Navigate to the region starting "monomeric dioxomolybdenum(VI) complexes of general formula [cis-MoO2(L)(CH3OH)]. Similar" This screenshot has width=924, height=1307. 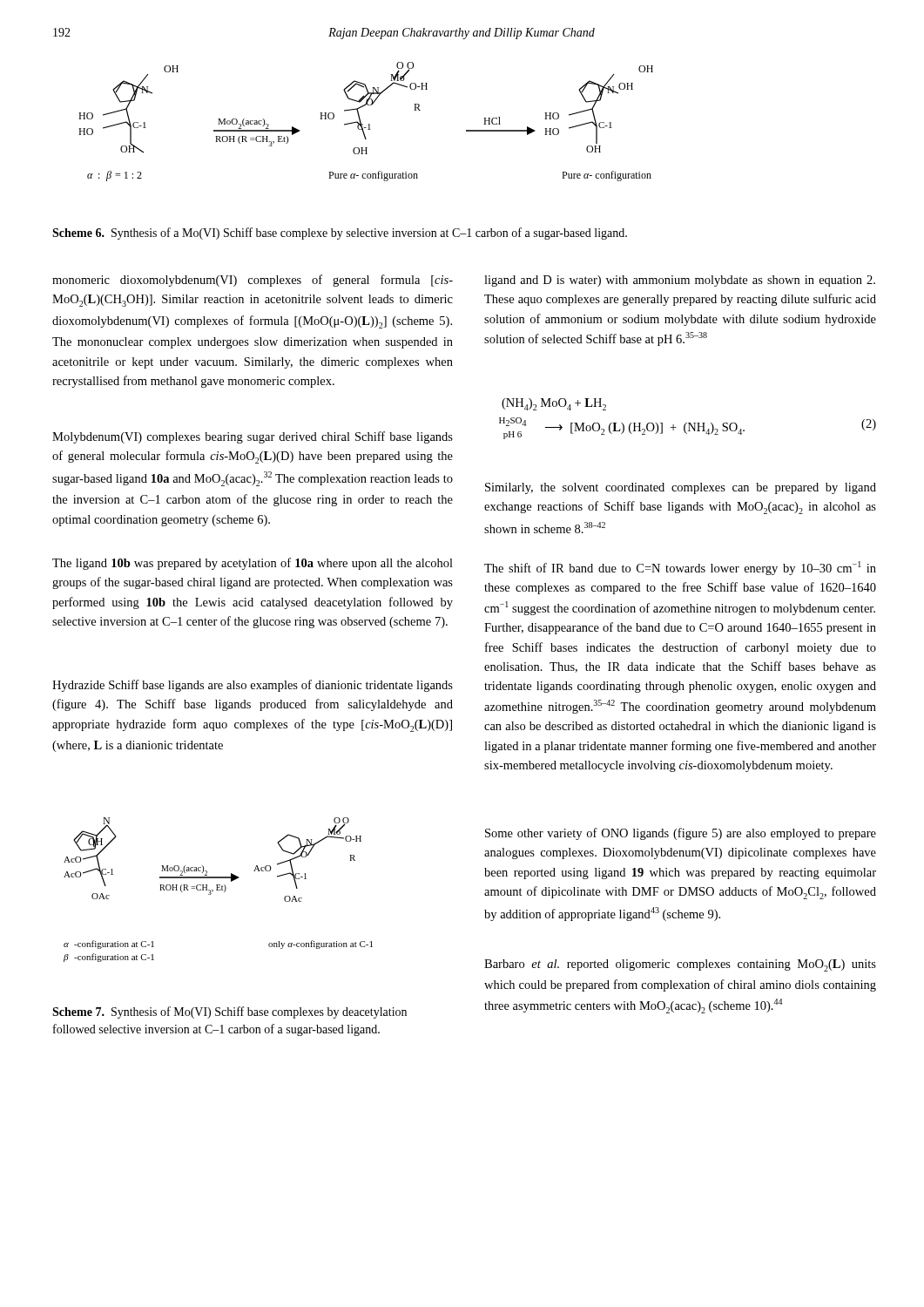pos(253,330)
